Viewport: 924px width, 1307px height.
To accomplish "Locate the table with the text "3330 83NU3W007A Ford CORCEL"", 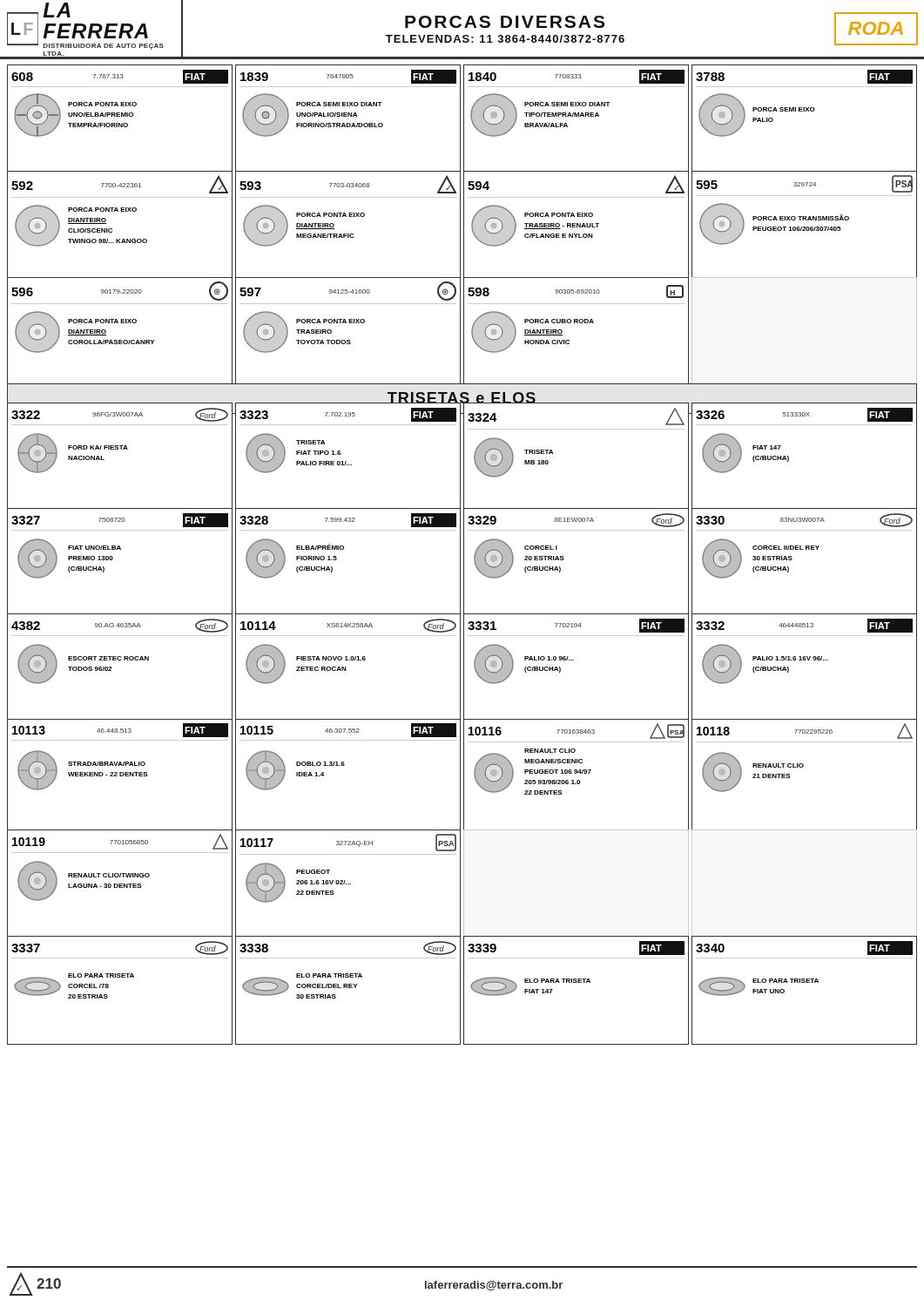I will coord(804,562).
